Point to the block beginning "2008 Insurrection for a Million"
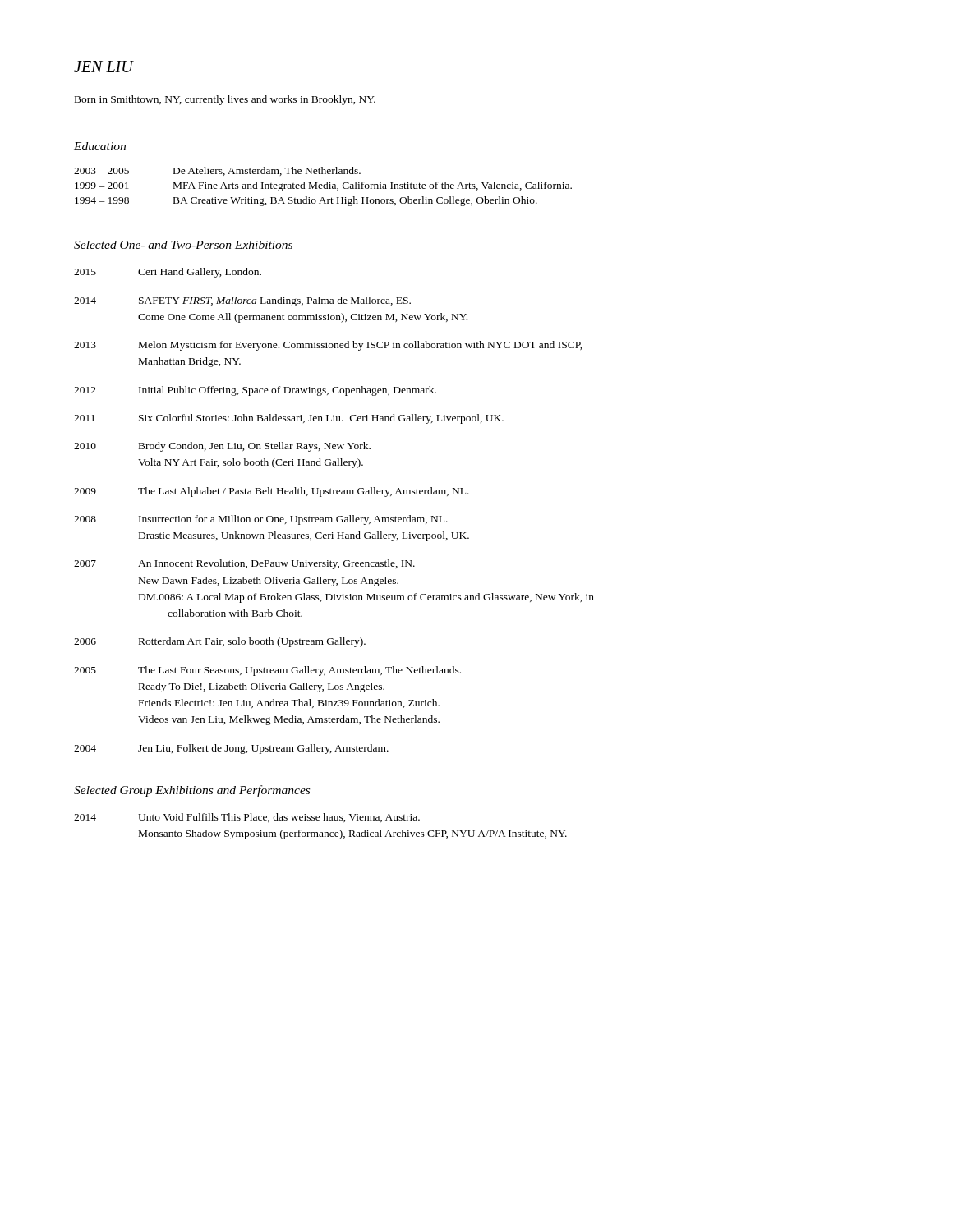 tap(261, 520)
